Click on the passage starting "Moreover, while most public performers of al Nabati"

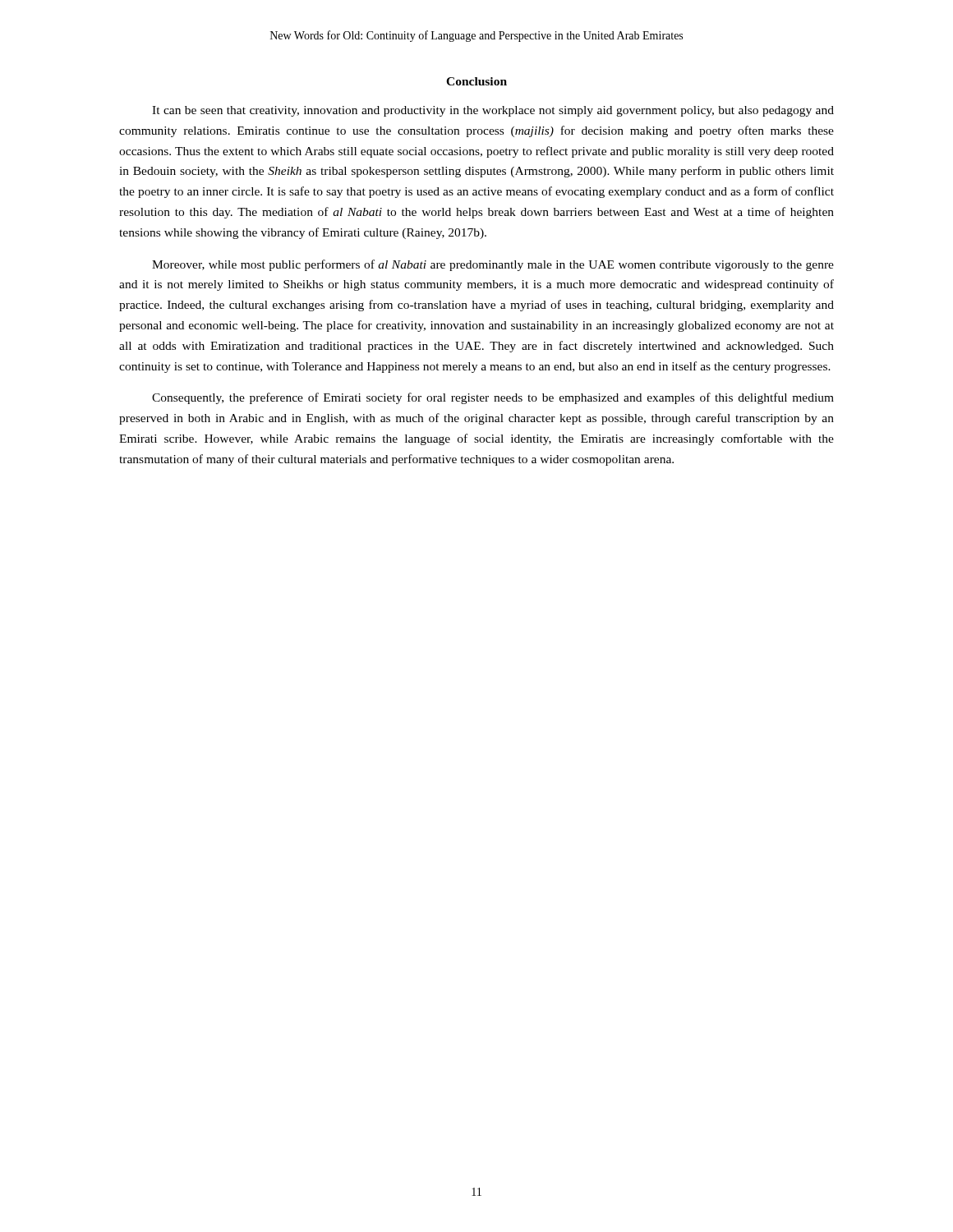pos(476,315)
